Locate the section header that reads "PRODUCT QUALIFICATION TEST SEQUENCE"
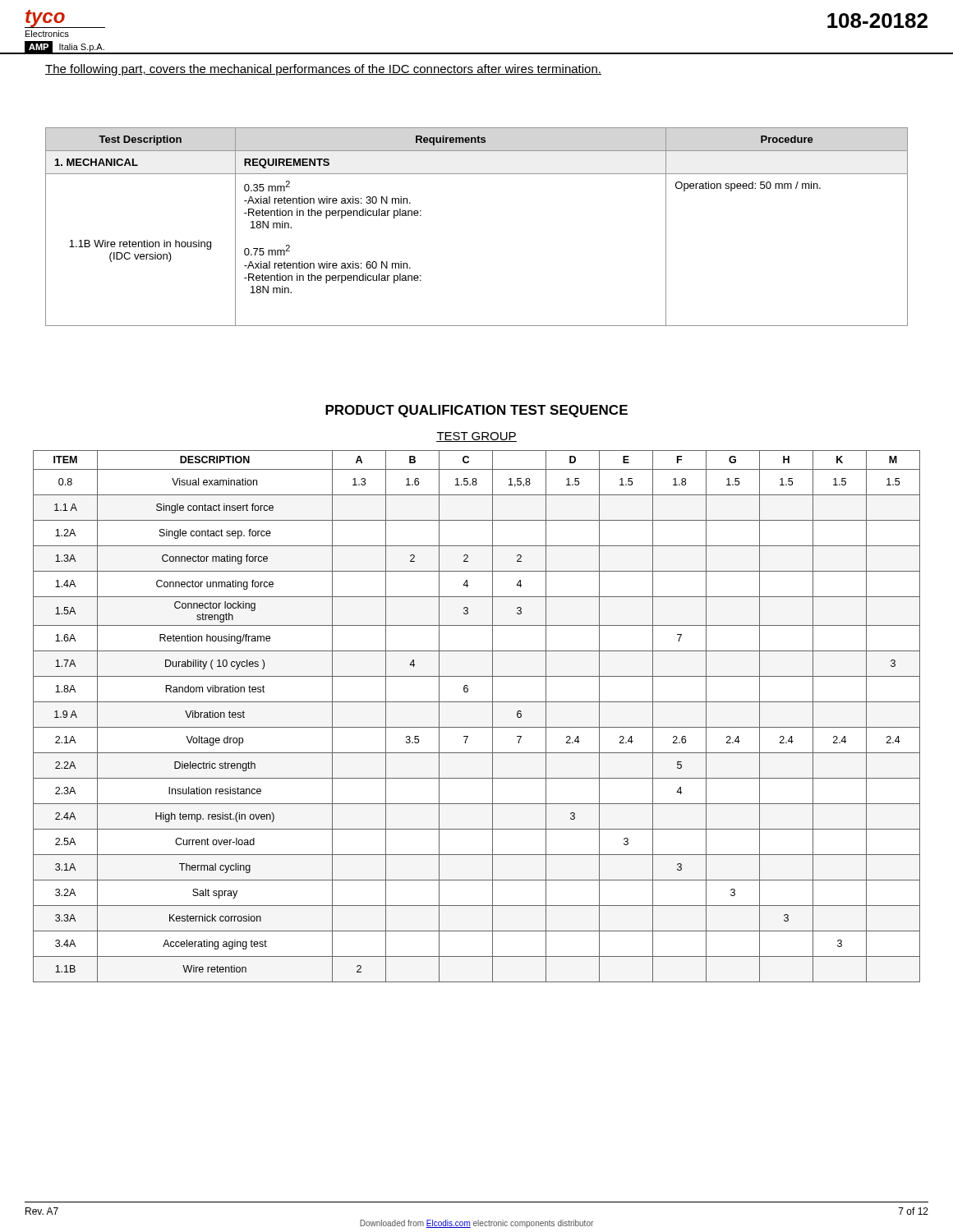953x1232 pixels. click(476, 410)
